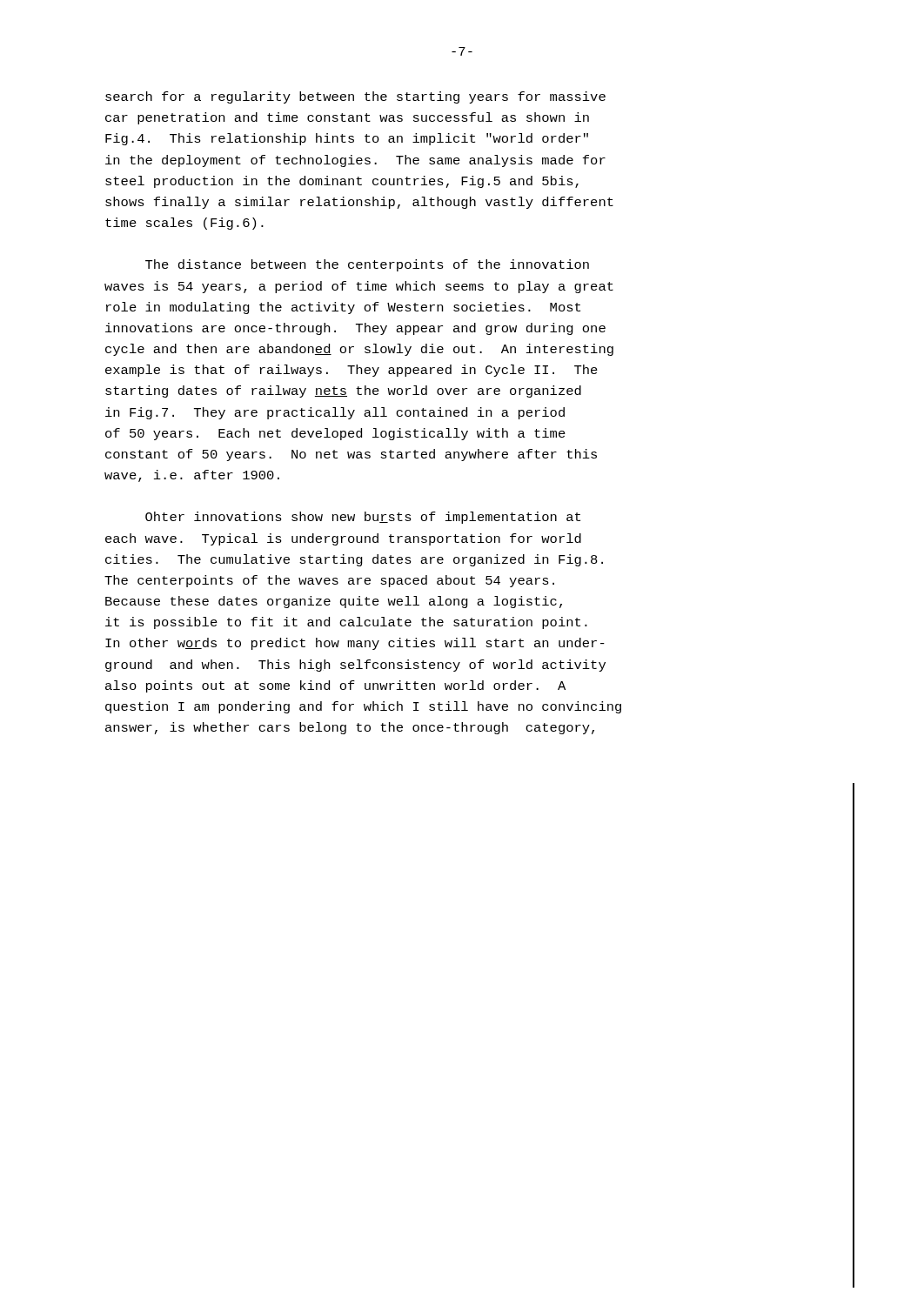Point to the block beginning "search for a regularity between the starting"

(359, 161)
